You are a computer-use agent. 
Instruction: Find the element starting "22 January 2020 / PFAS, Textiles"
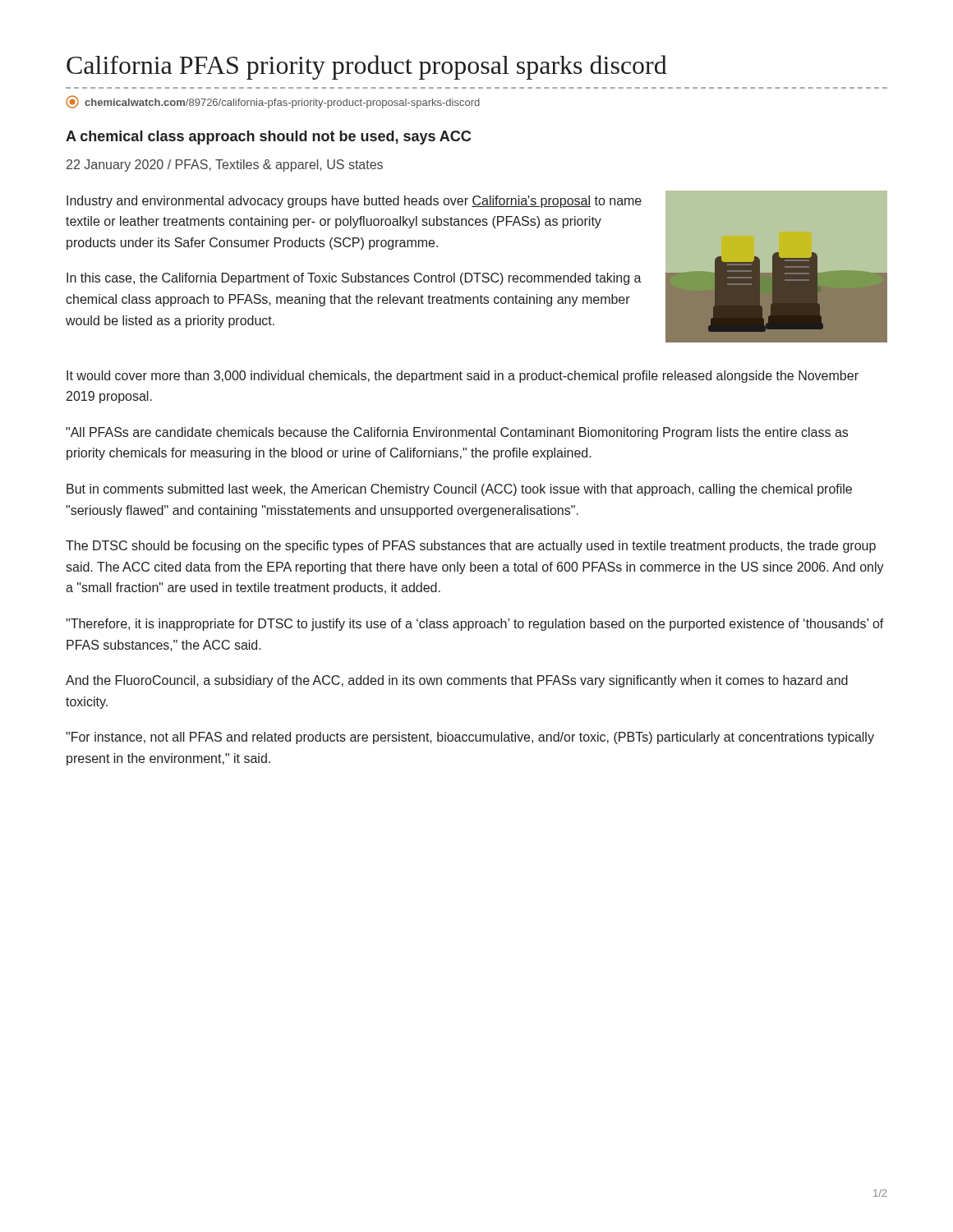[x=225, y=164]
